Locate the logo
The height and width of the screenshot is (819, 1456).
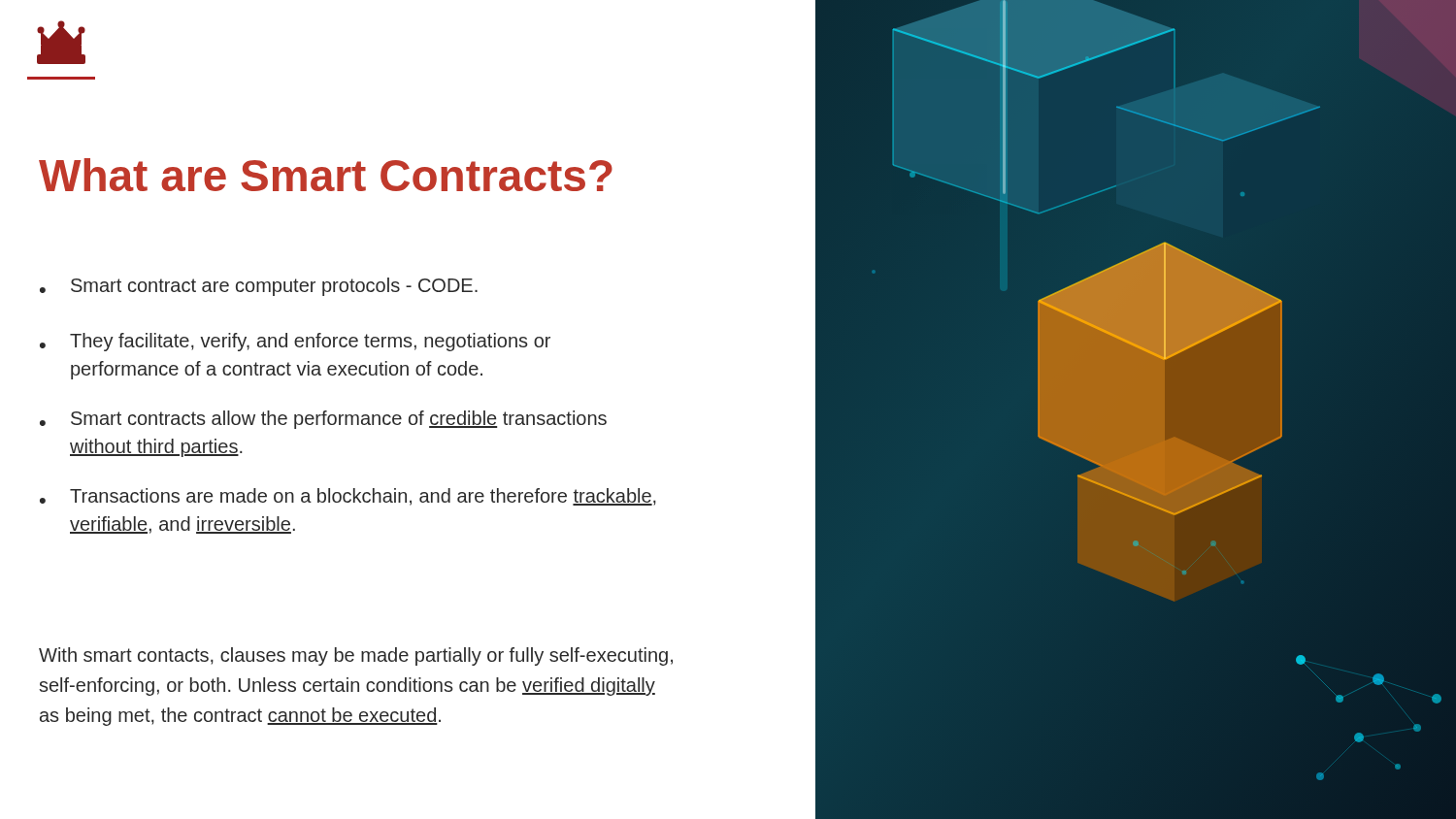click(61, 49)
